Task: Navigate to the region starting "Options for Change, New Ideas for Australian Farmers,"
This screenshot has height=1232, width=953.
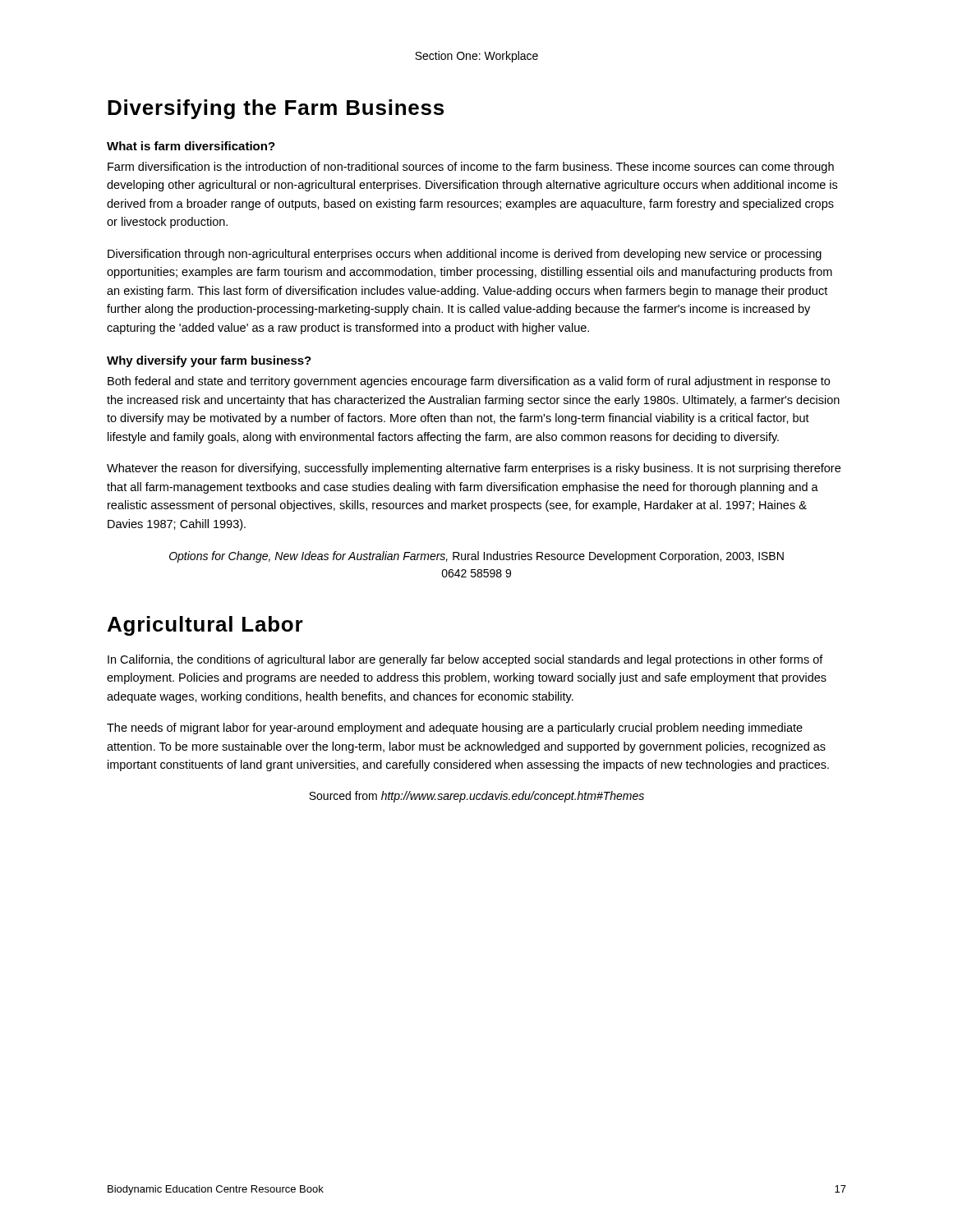Action: tap(476, 565)
